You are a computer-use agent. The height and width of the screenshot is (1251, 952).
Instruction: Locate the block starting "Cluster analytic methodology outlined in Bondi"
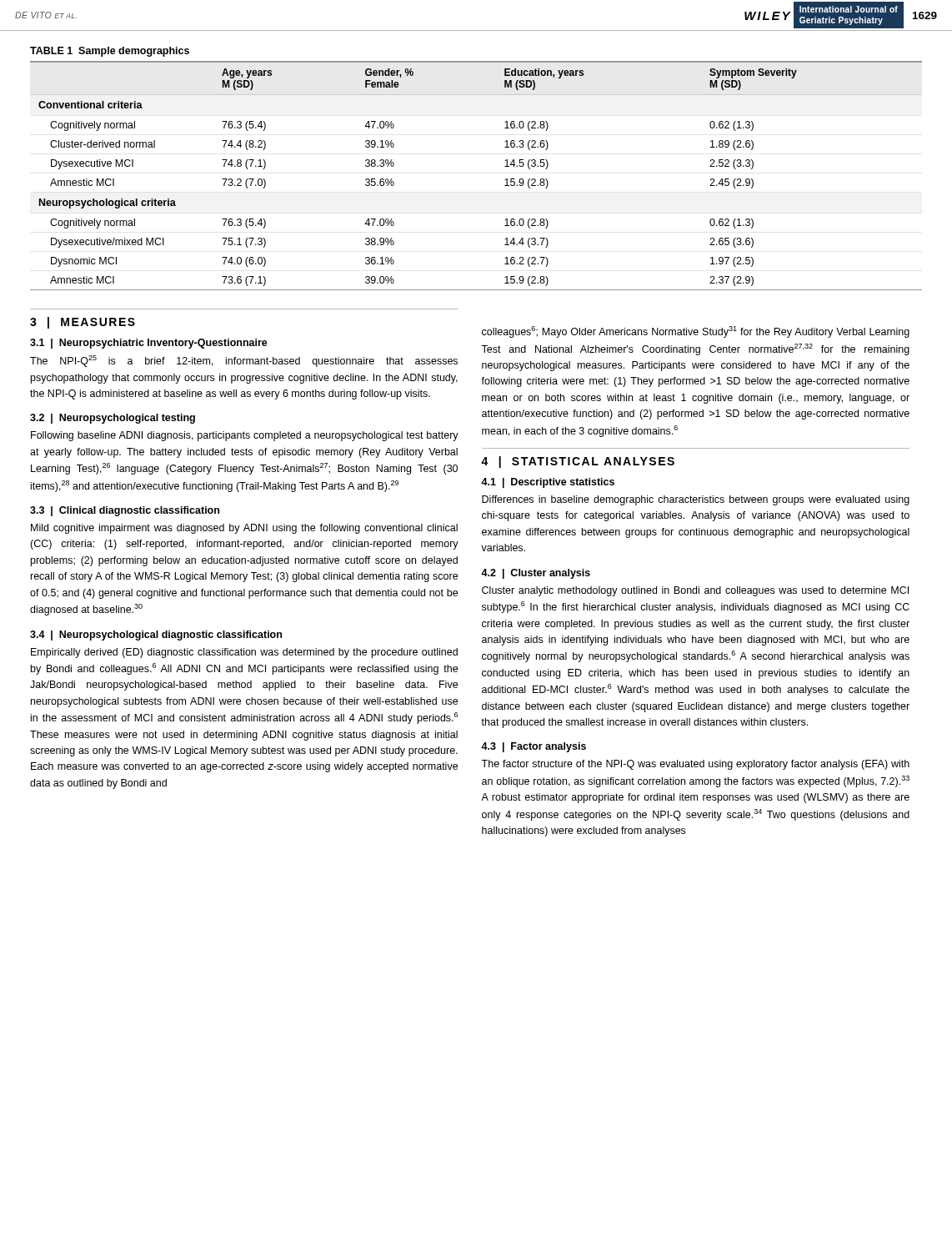[x=696, y=657]
